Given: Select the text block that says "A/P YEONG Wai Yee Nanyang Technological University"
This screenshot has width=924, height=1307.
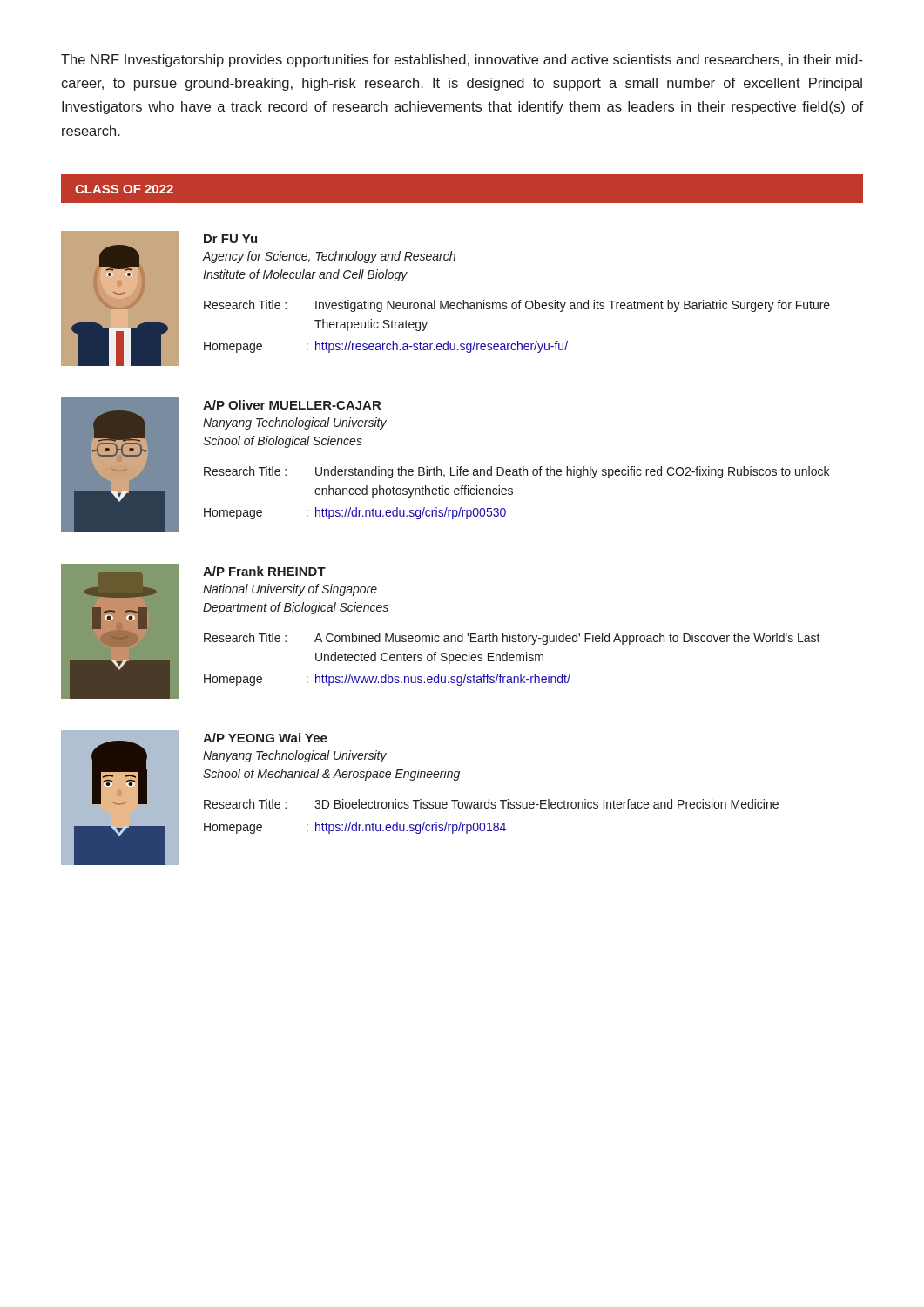Looking at the screenshot, I should [265, 738].
